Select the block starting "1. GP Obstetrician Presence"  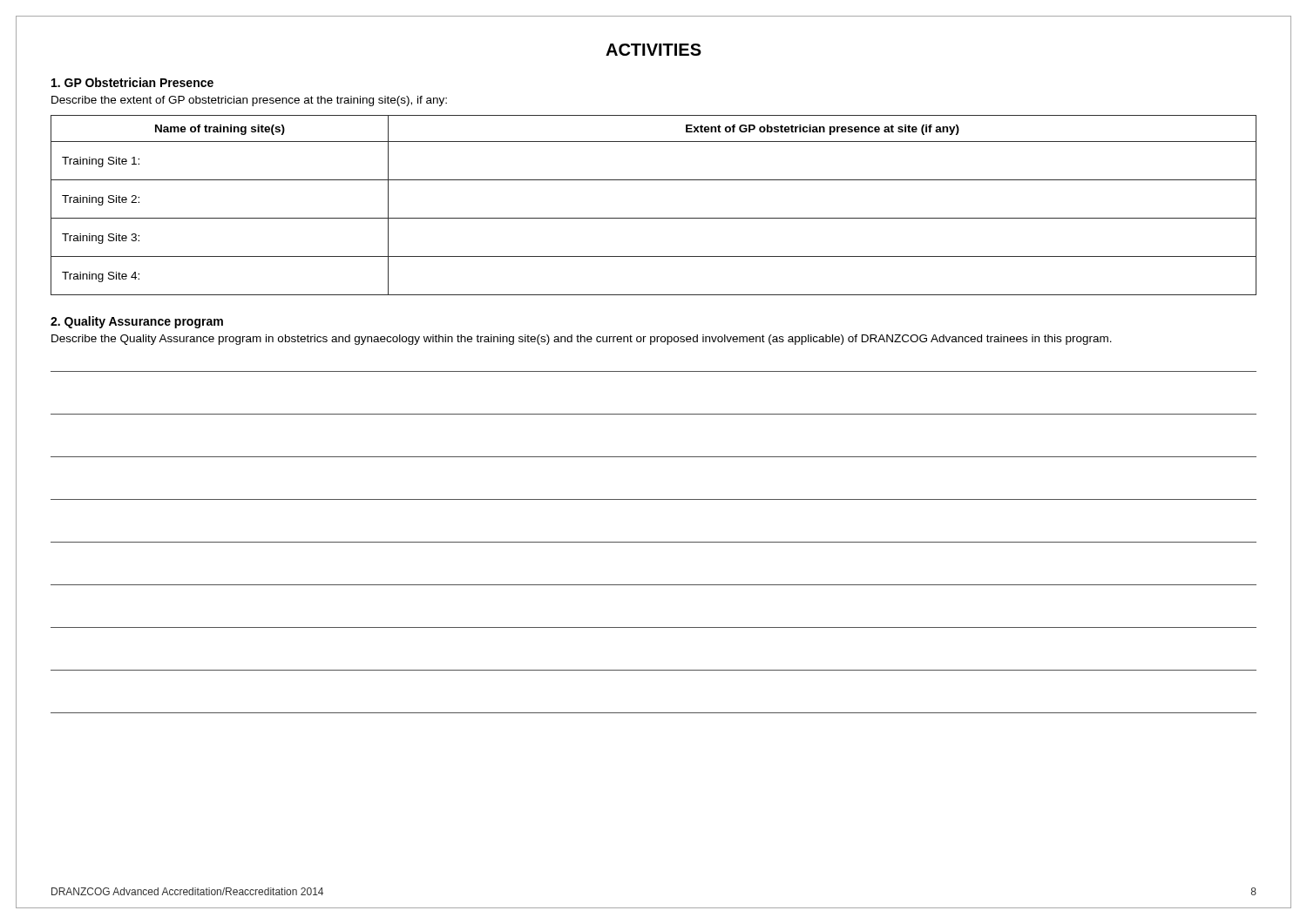[x=132, y=83]
